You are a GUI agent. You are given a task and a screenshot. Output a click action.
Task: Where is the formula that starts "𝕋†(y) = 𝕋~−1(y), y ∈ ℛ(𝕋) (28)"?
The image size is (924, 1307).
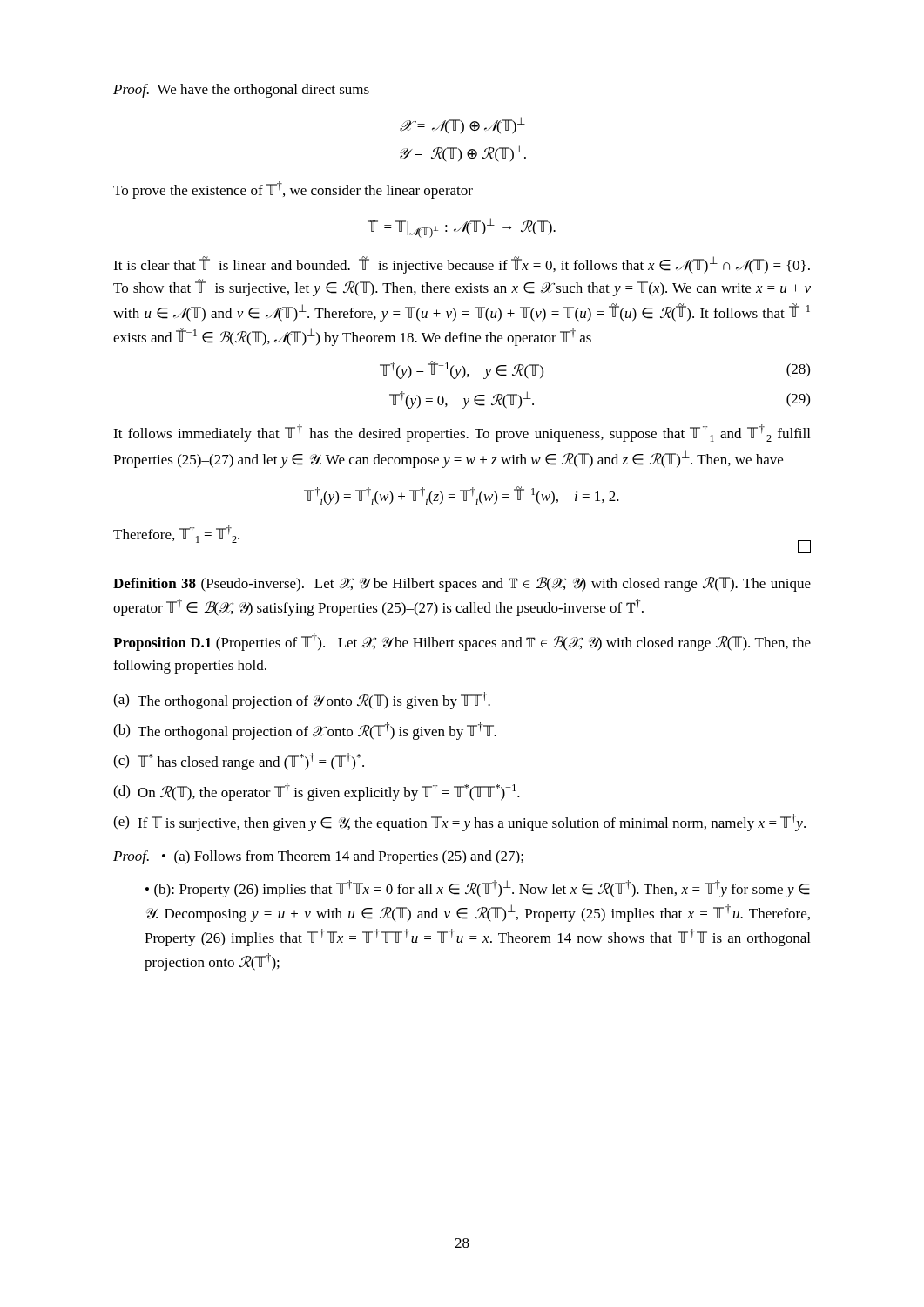pos(462,385)
